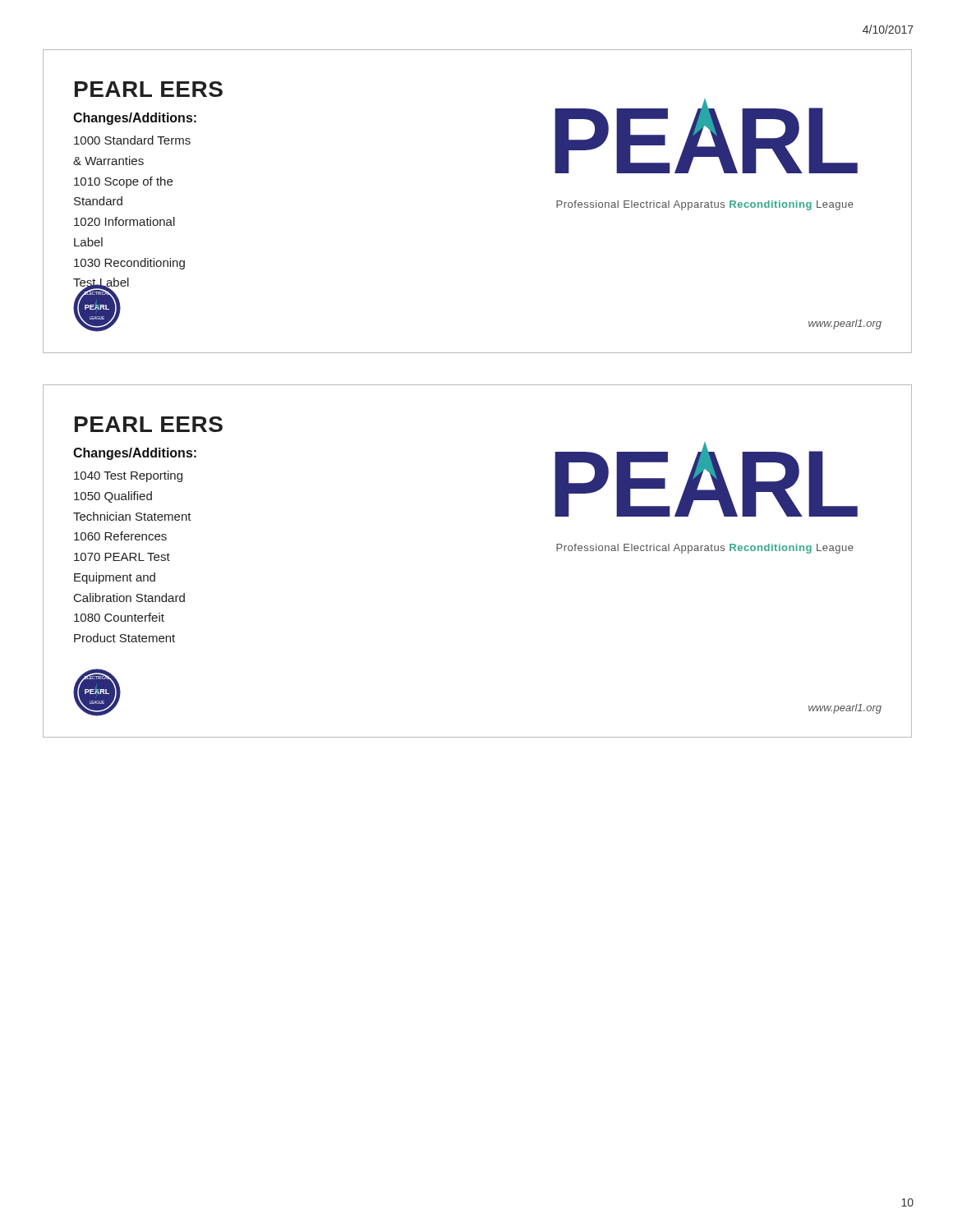
Task: Find the list item that reads "1020 InformationalLabel"
Action: [x=124, y=231]
